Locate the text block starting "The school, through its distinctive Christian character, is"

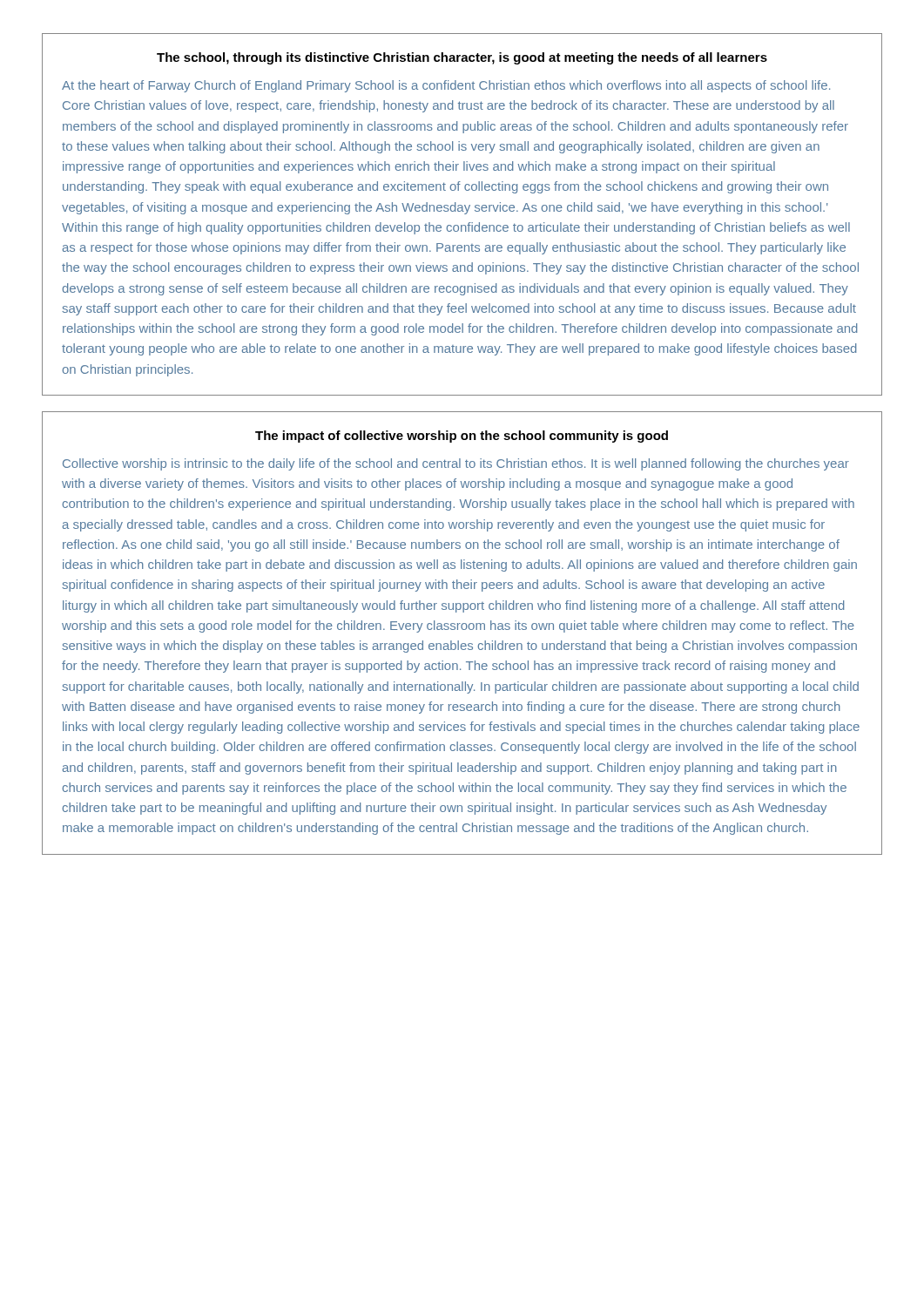pyautogui.click(x=462, y=57)
